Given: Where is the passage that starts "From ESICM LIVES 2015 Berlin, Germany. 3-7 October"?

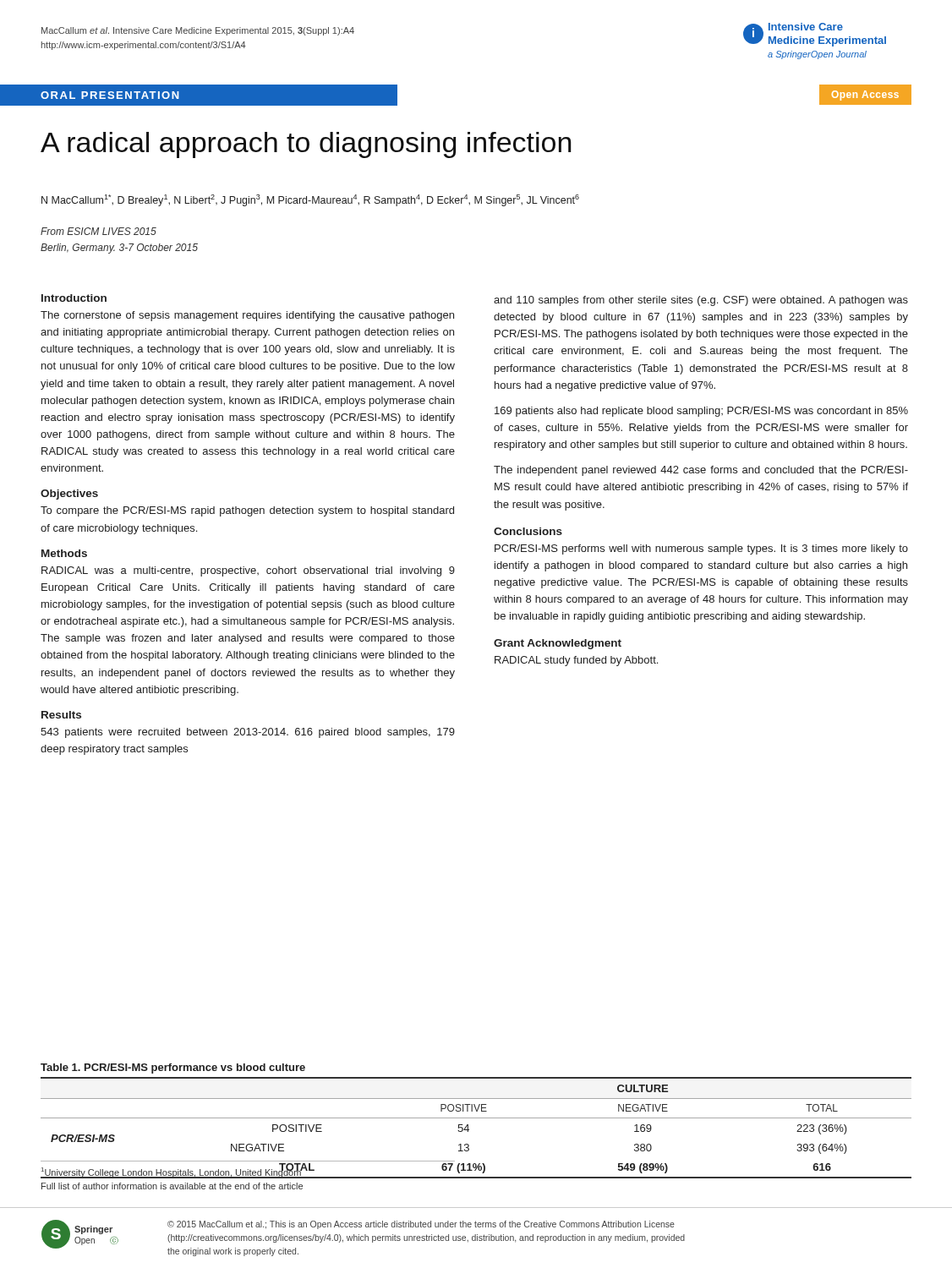Looking at the screenshot, I should pos(119,240).
